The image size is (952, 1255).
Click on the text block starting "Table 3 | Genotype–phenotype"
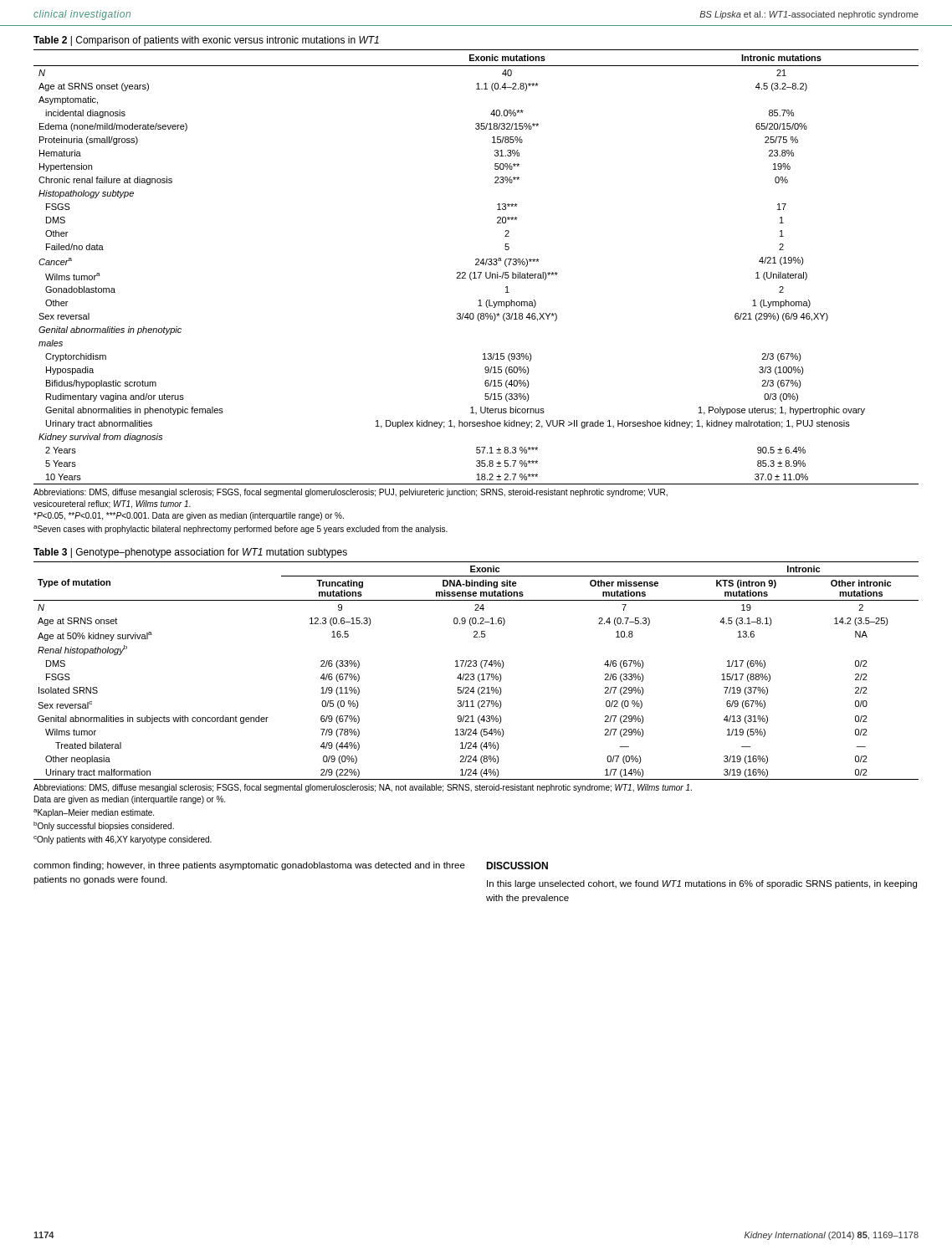(190, 552)
